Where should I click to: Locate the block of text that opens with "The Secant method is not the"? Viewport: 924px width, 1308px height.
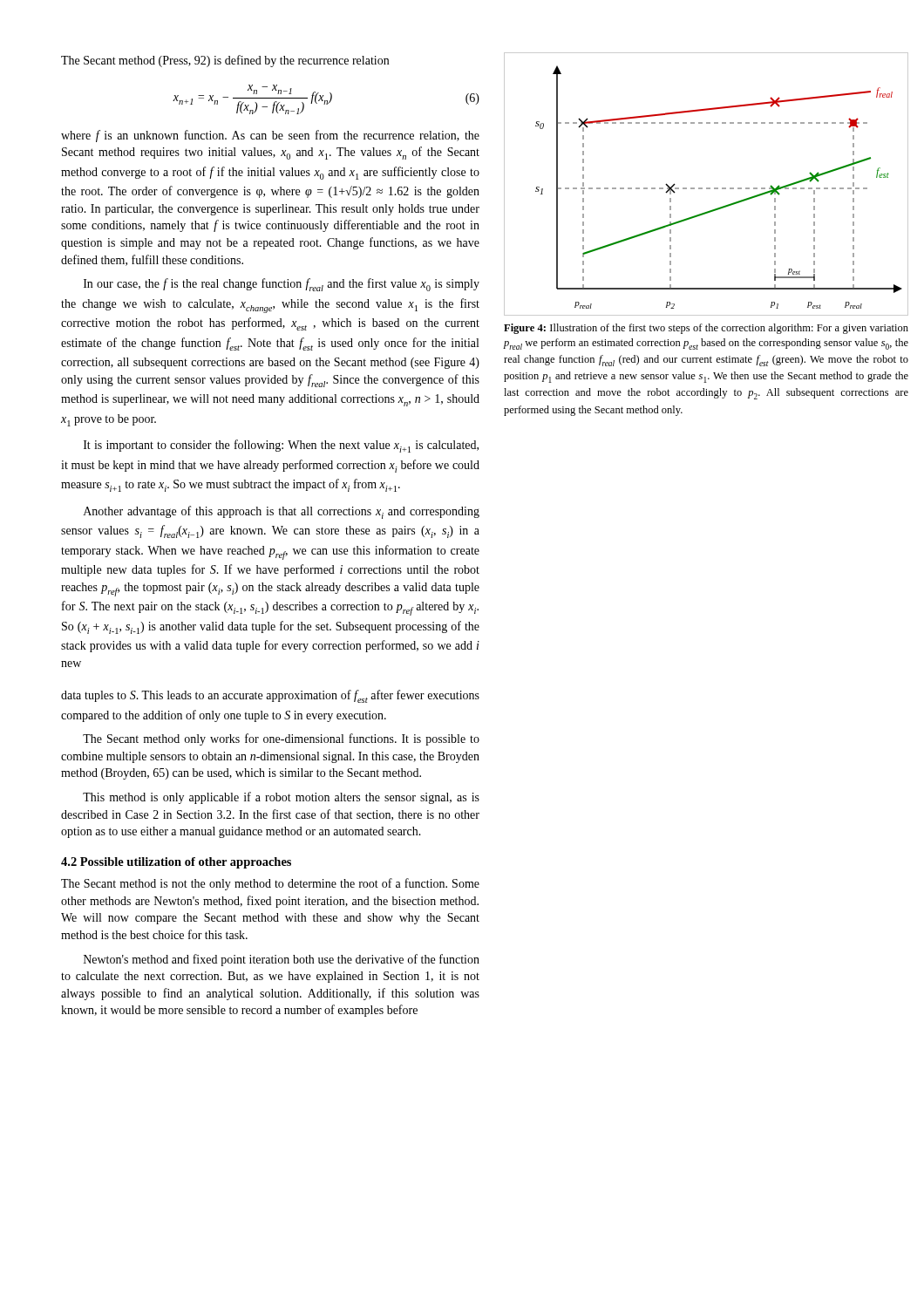270,947
